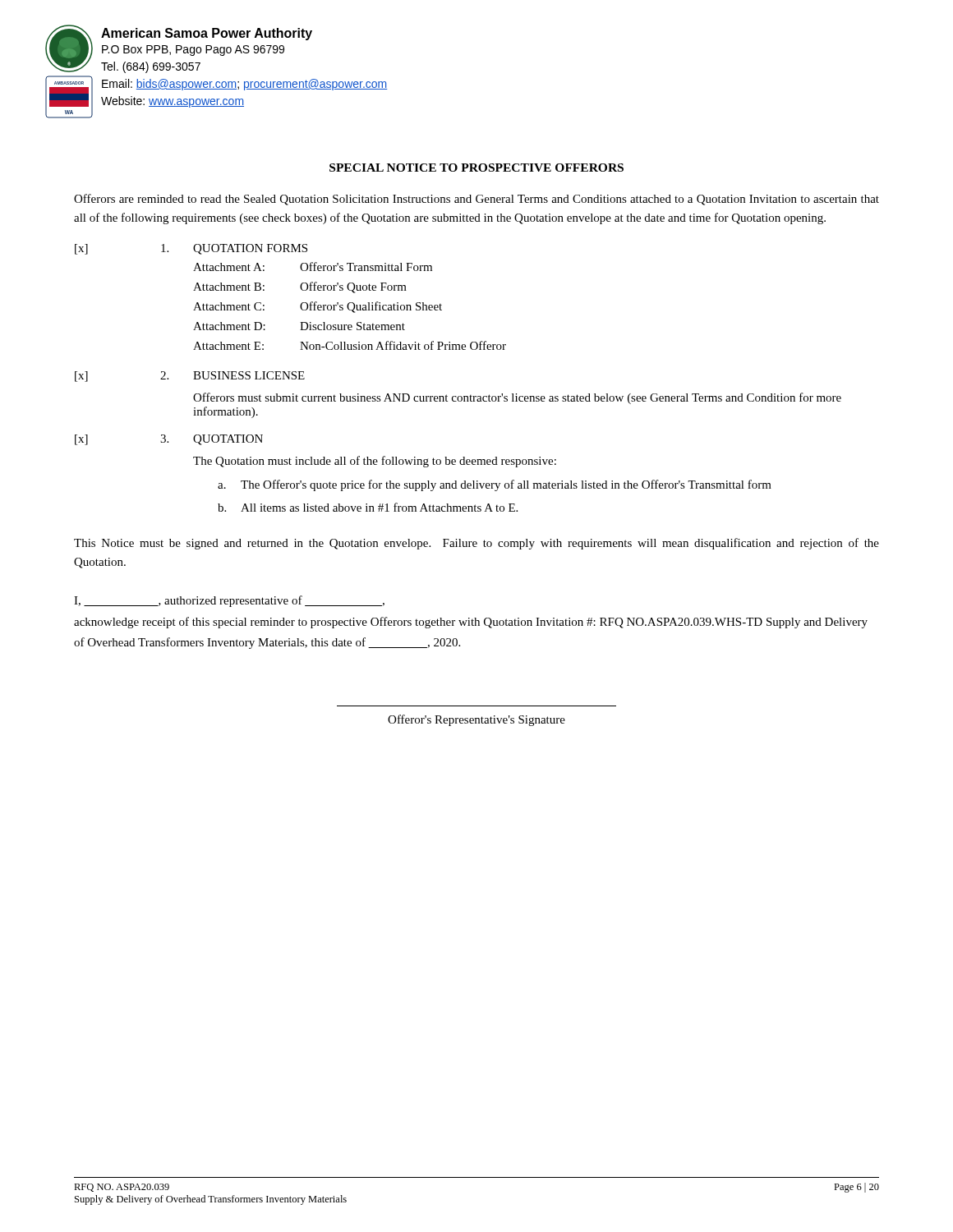Where is the title that starts "SPECIAL NOTICE TO"?
The height and width of the screenshot is (1232, 953).
click(x=476, y=167)
